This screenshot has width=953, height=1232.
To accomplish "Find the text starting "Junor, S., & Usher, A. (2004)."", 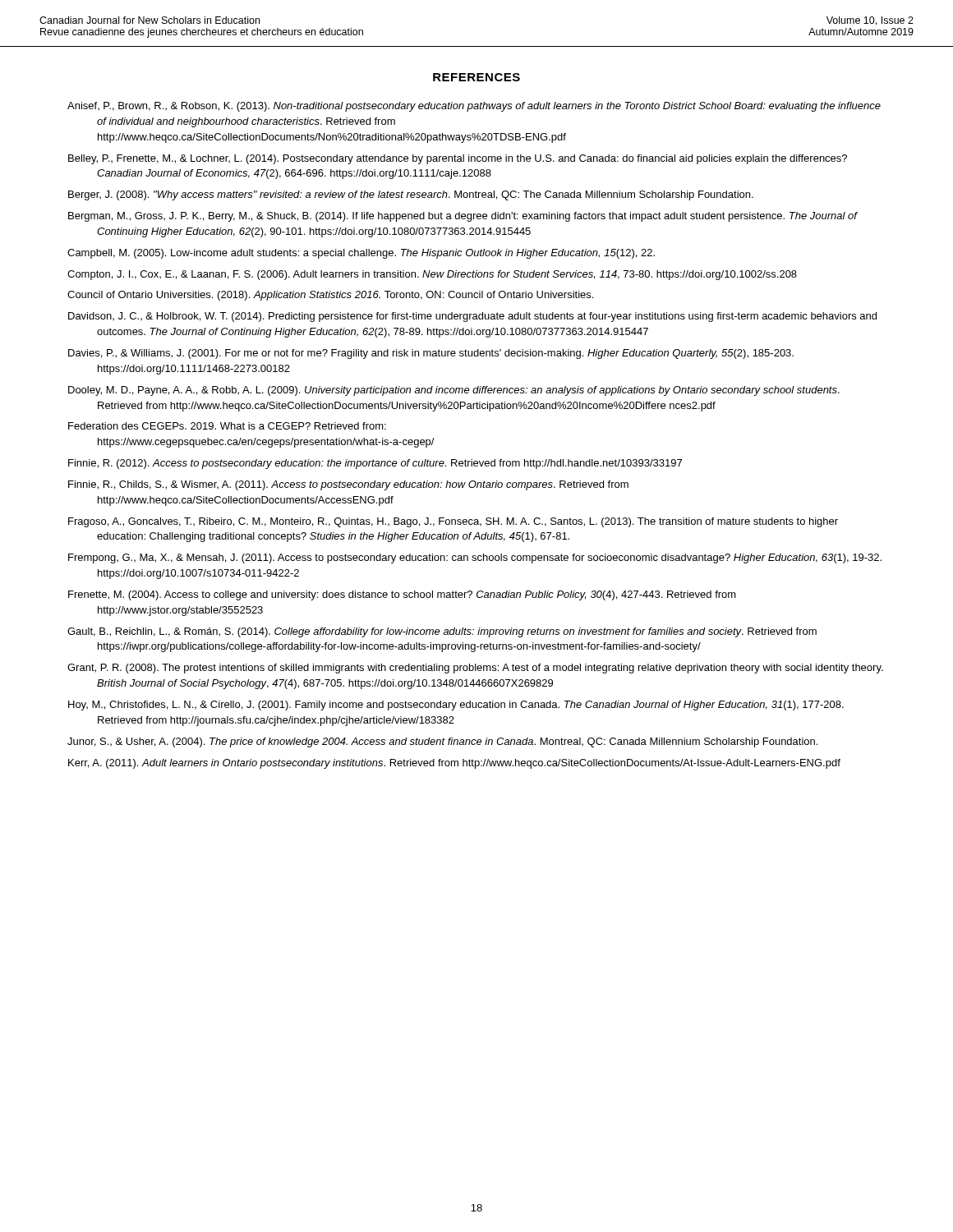I will pos(443,741).
